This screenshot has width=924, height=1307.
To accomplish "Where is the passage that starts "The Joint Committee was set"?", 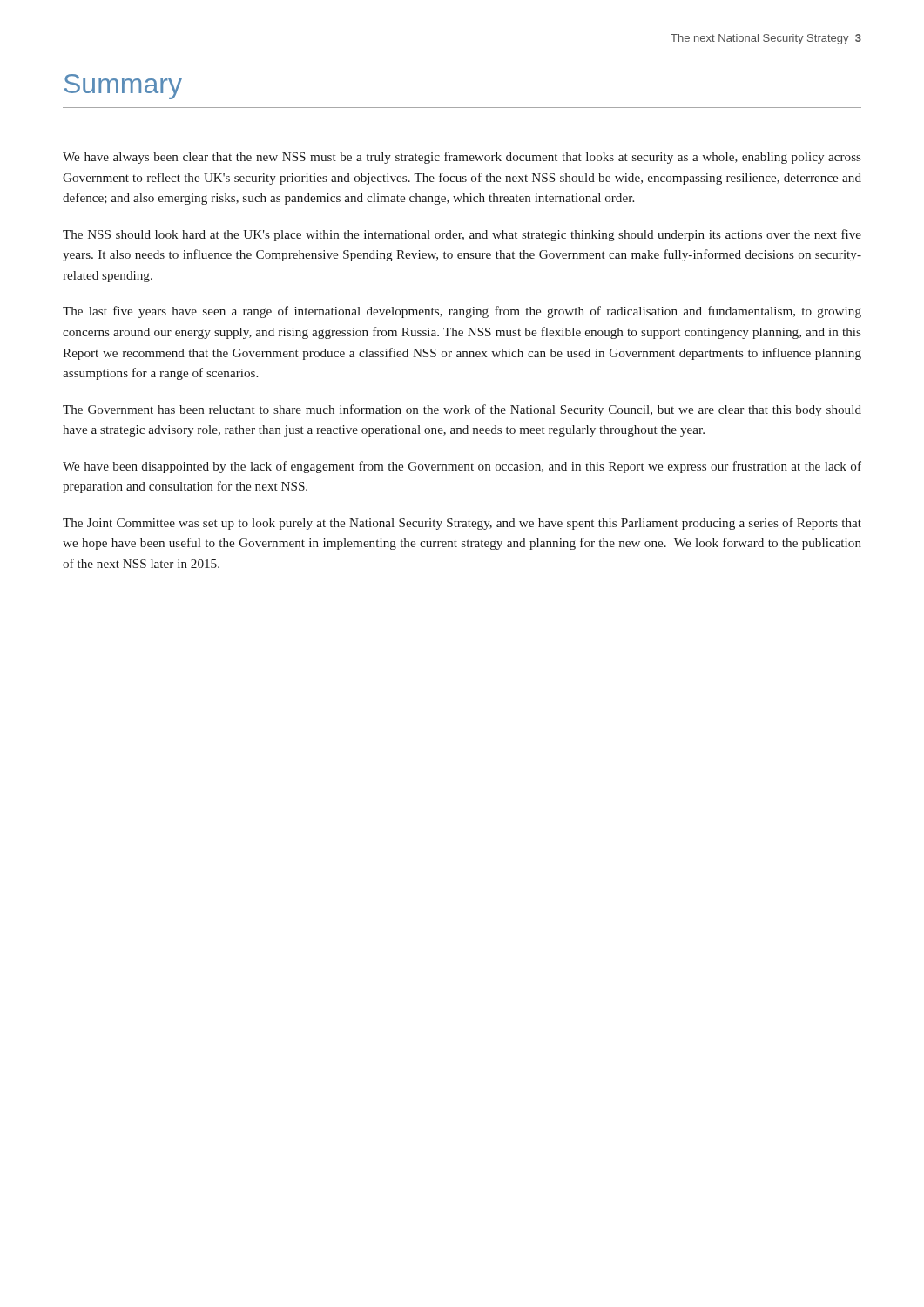I will coord(462,543).
